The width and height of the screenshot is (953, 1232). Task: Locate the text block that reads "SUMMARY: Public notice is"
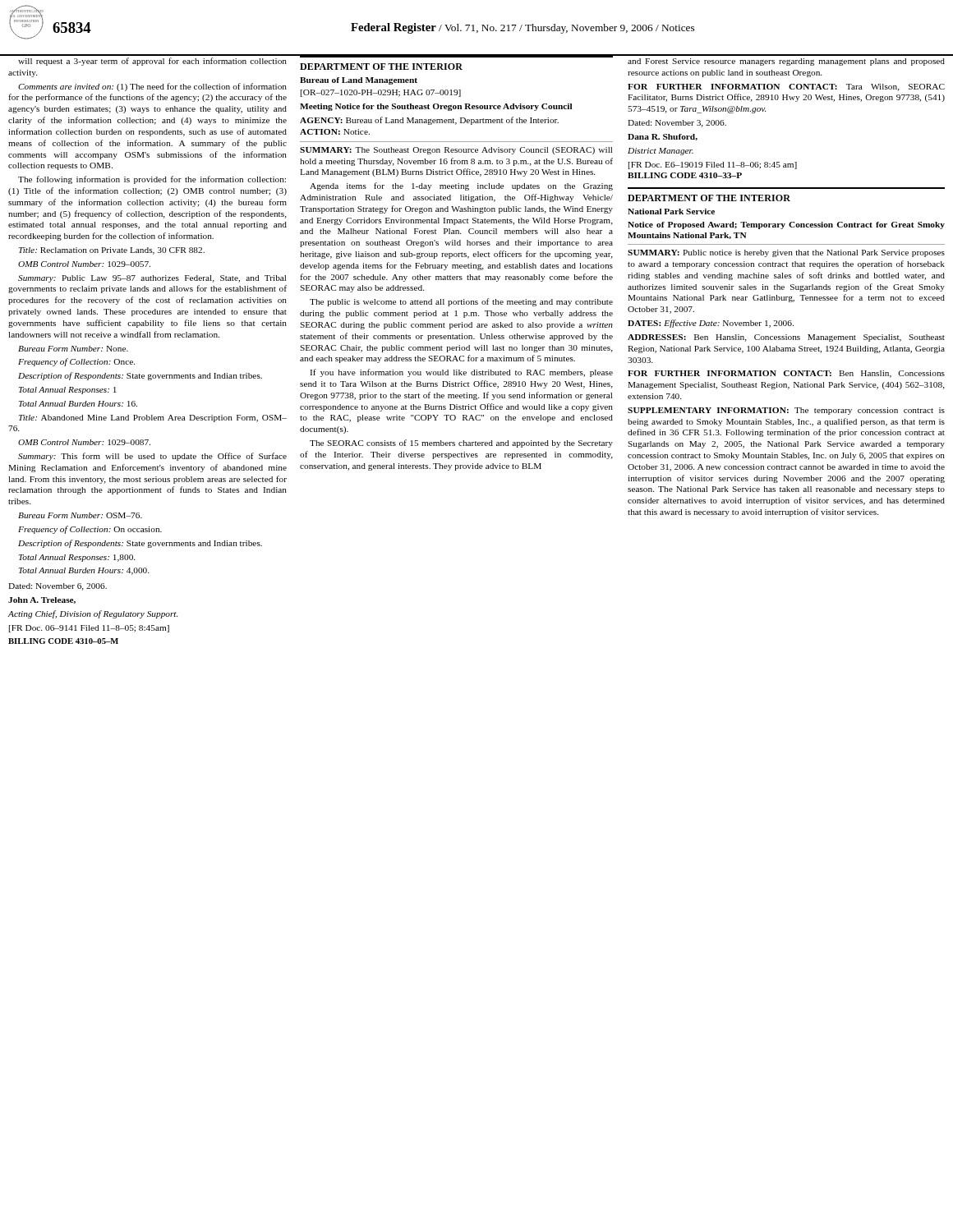(786, 383)
